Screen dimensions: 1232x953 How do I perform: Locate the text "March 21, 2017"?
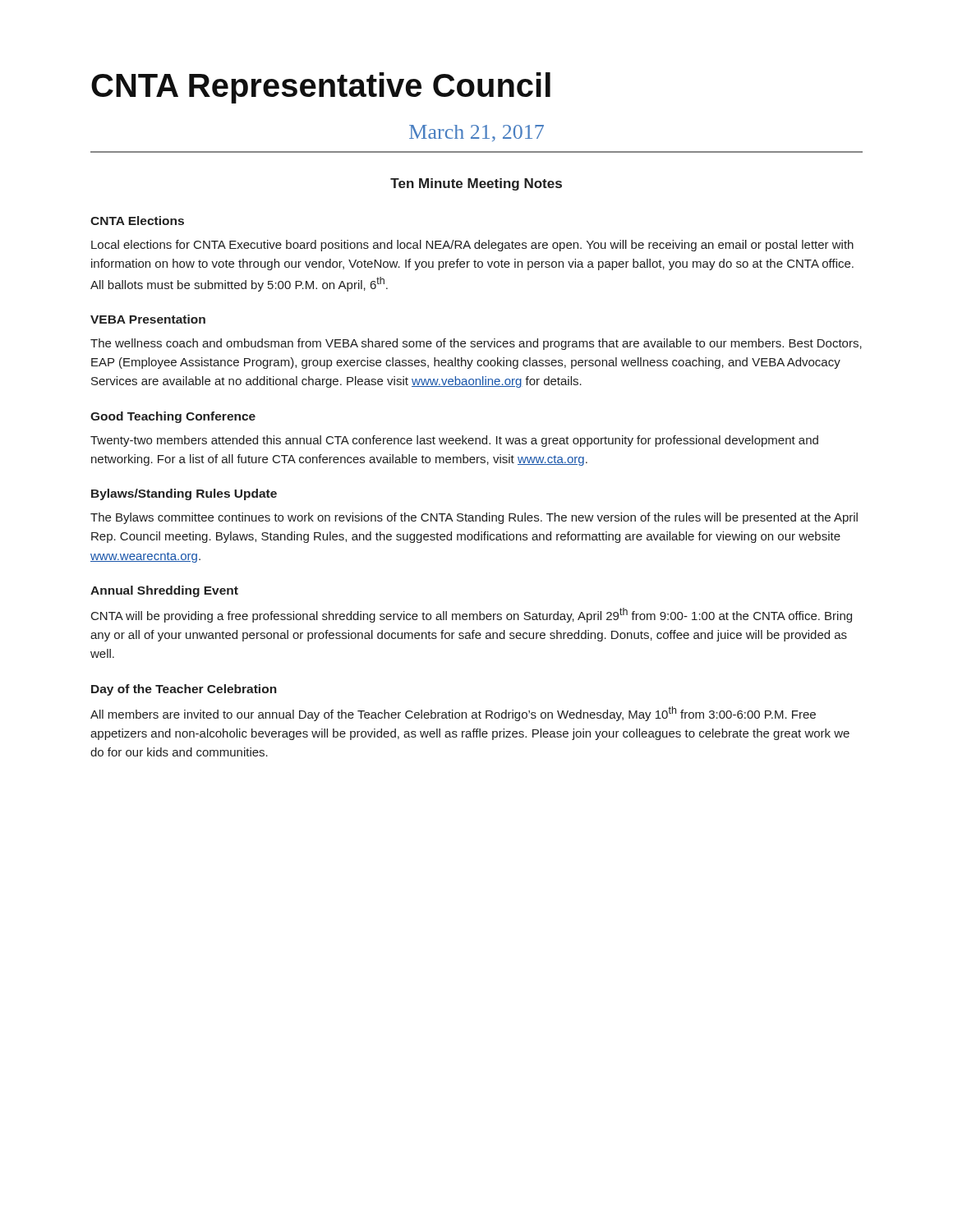click(x=476, y=132)
